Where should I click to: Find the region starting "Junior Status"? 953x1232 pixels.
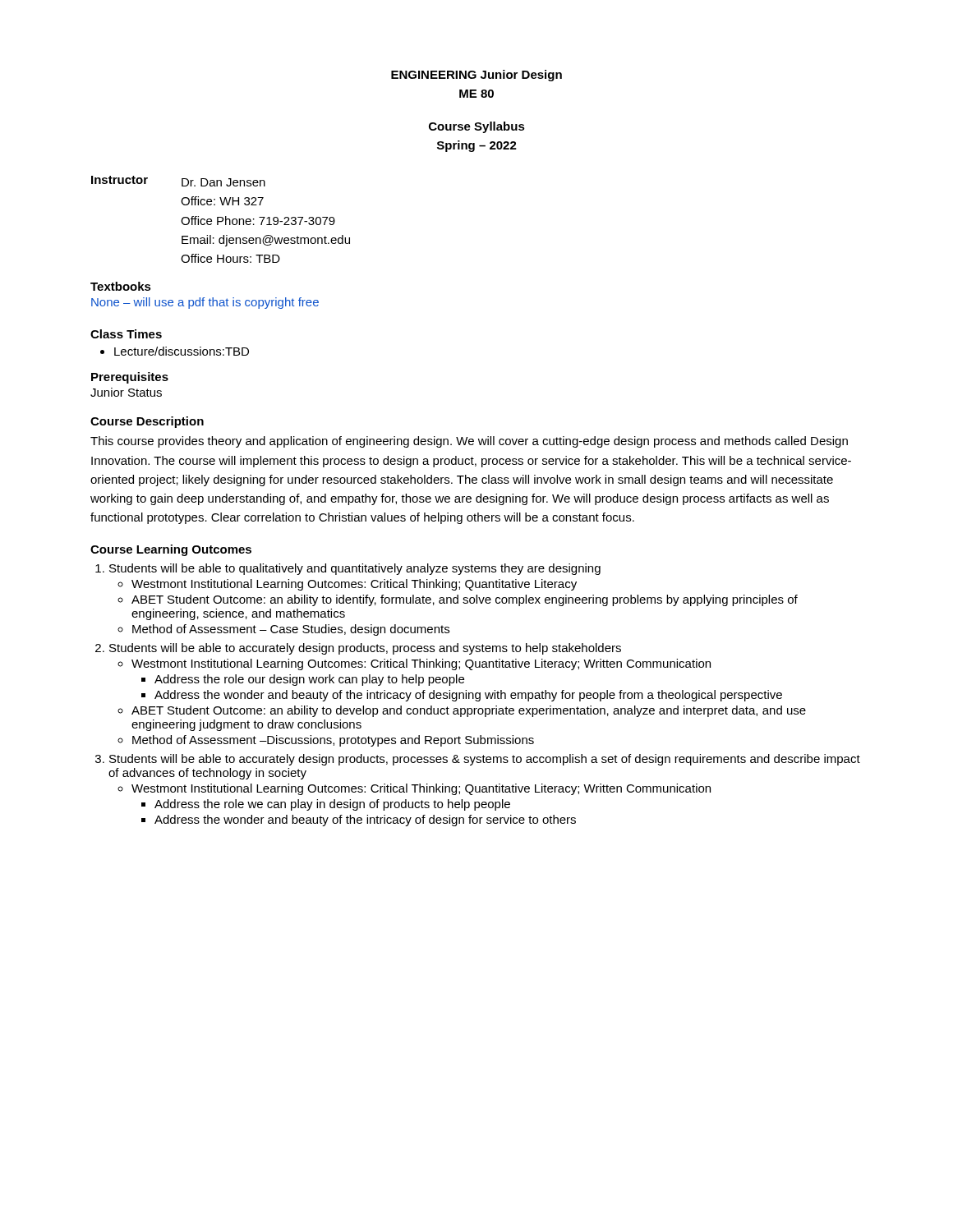click(x=126, y=392)
